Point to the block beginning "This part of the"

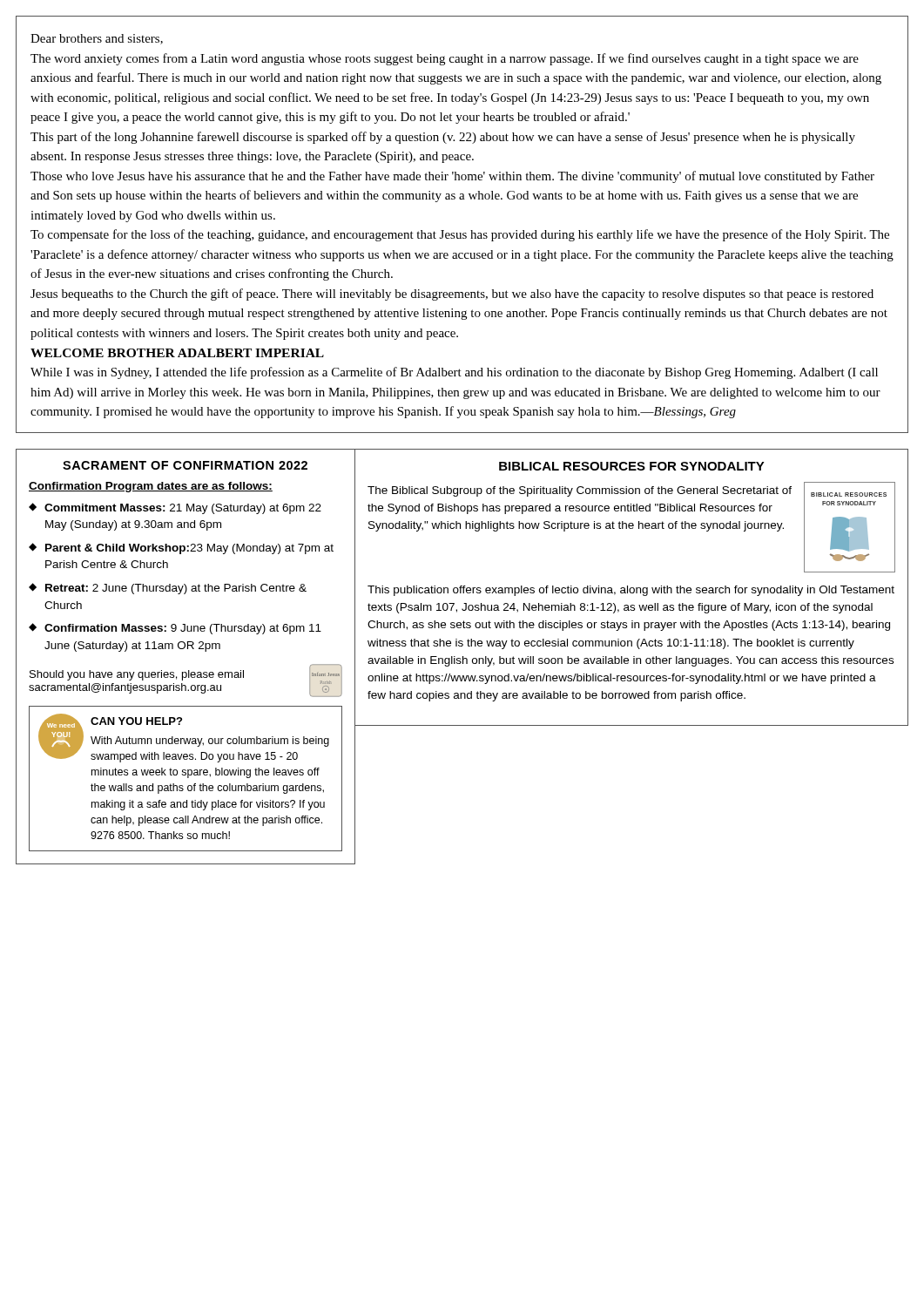click(462, 146)
